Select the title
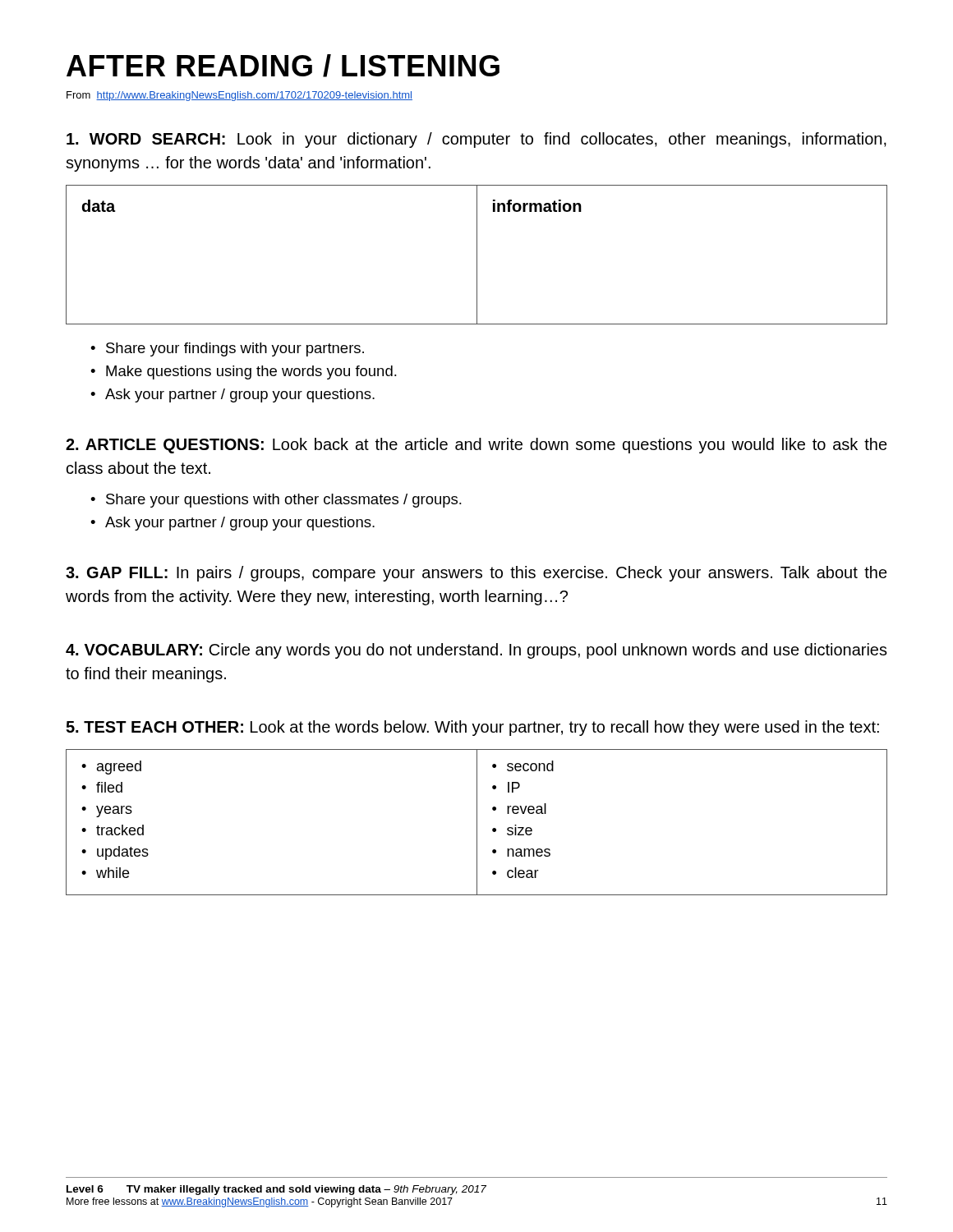953x1232 pixels. [284, 67]
